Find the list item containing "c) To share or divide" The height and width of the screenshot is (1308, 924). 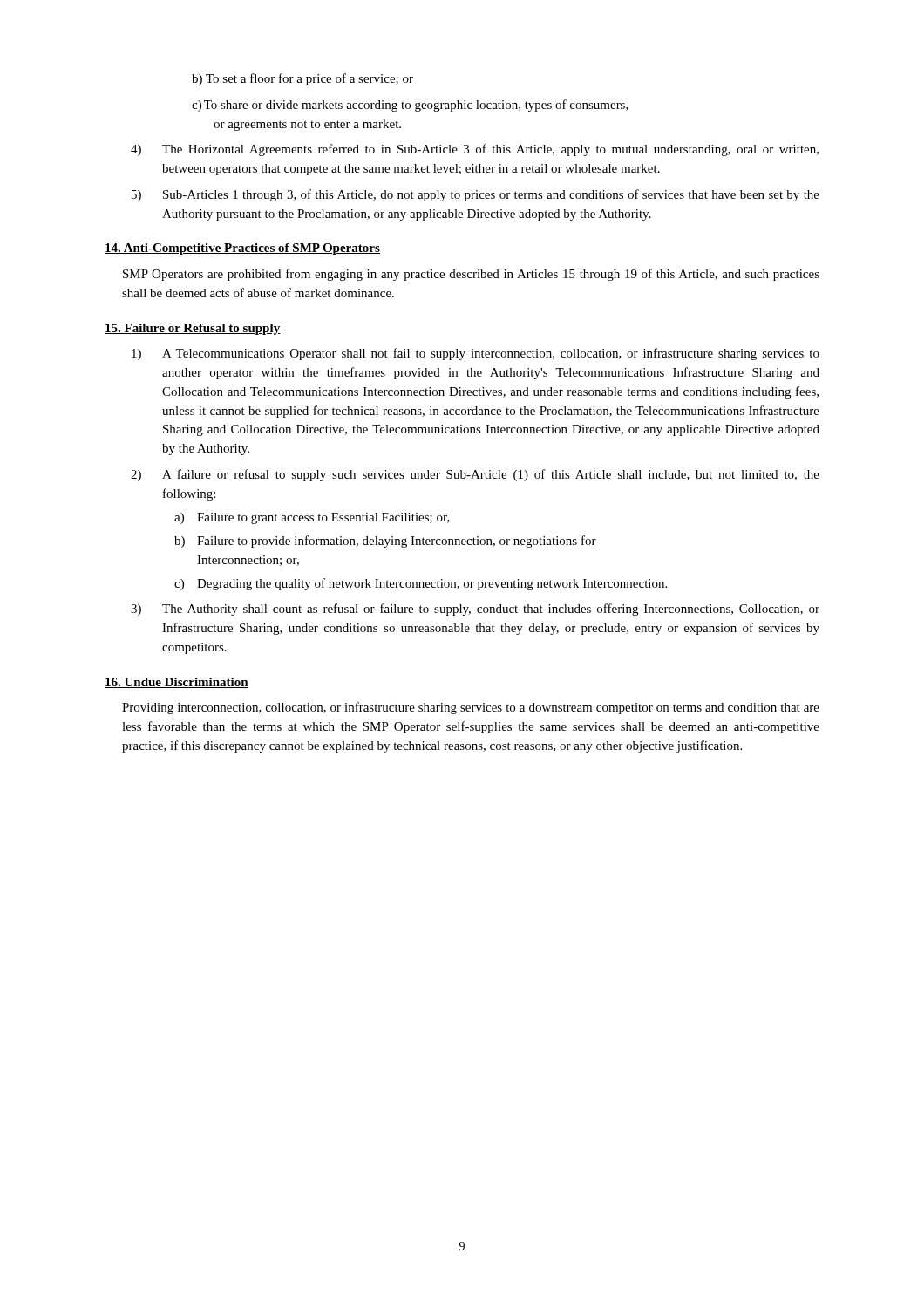pos(506,115)
